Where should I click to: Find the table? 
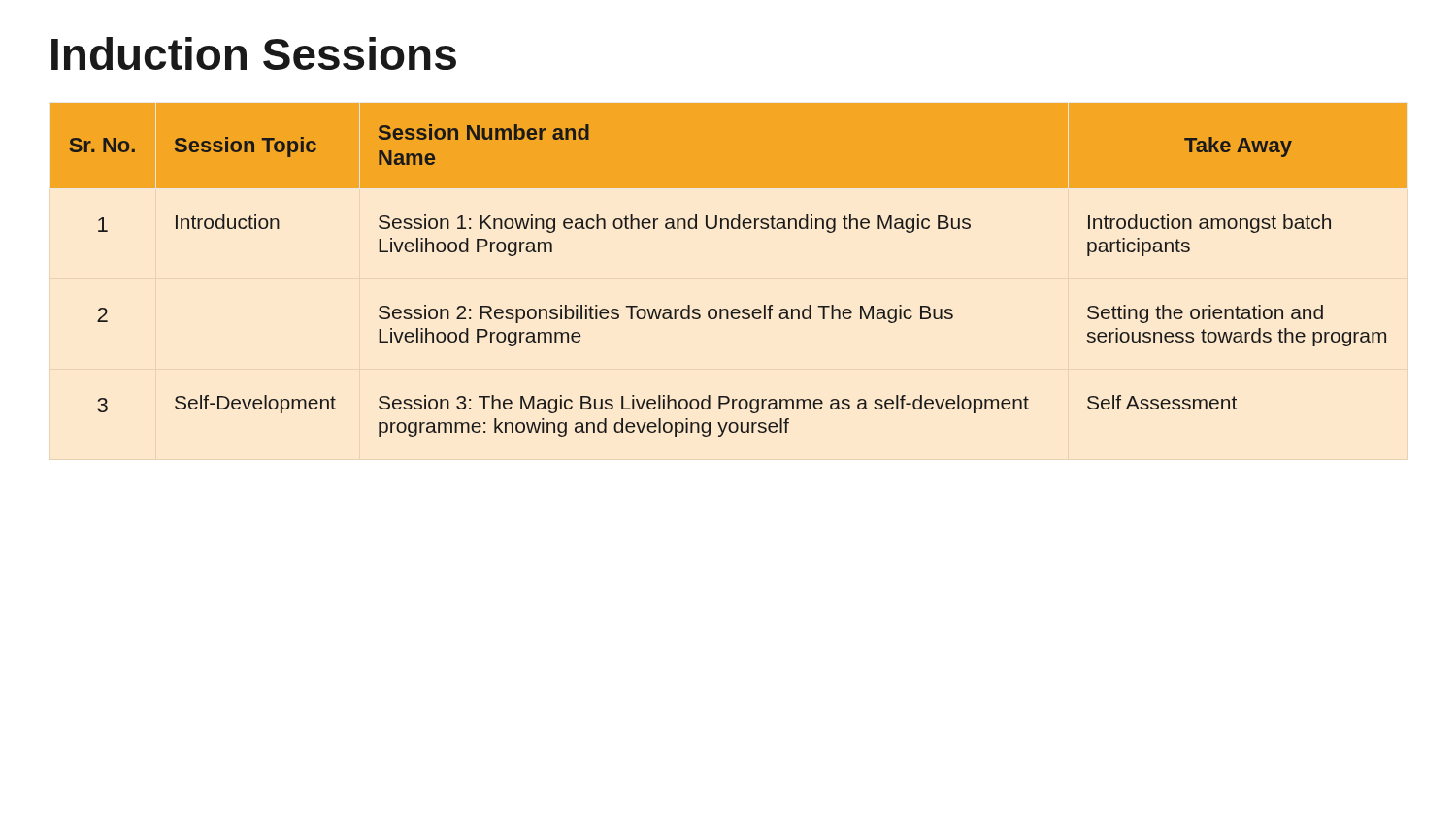(x=728, y=281)
